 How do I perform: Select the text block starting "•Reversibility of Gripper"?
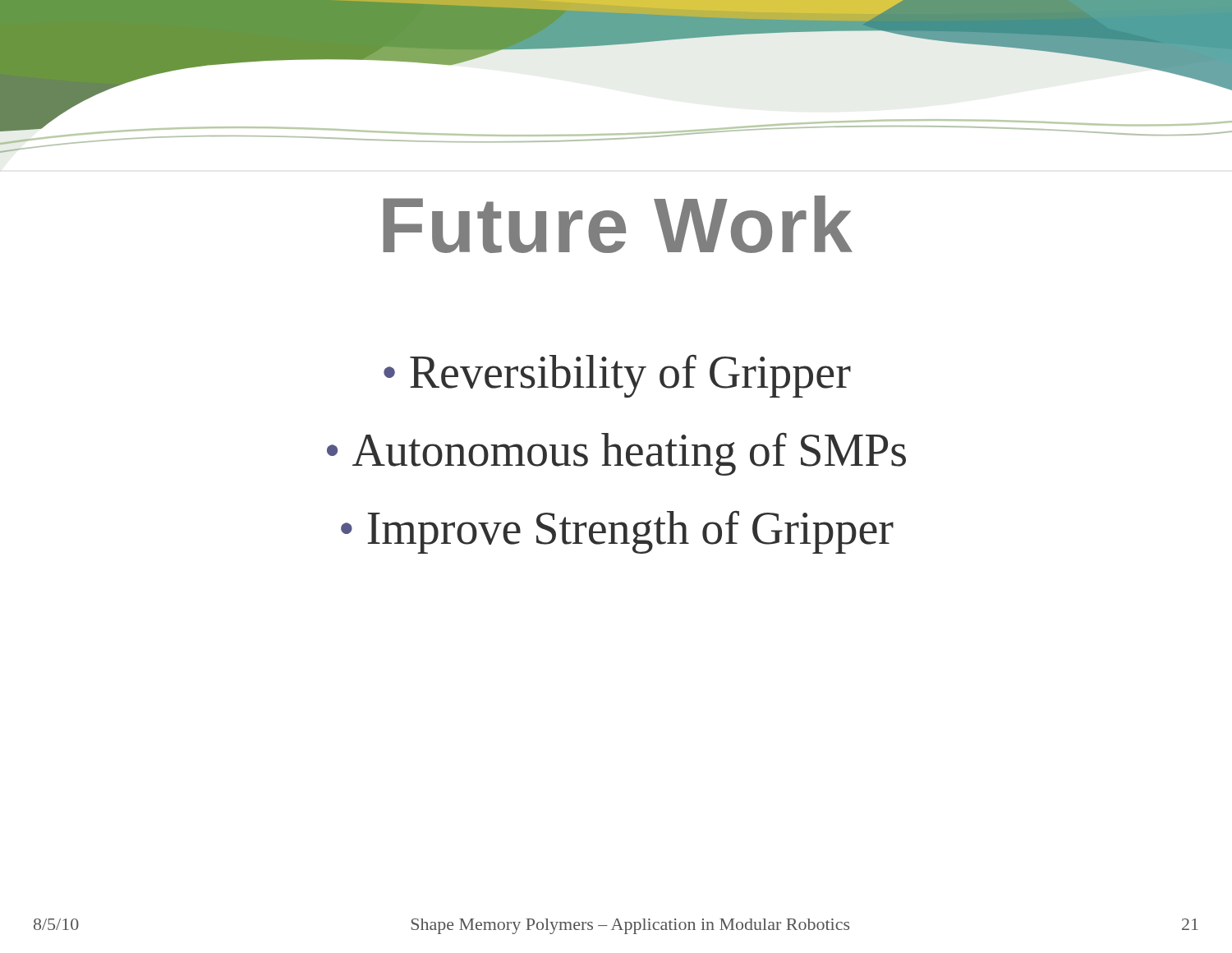[616, 372]
